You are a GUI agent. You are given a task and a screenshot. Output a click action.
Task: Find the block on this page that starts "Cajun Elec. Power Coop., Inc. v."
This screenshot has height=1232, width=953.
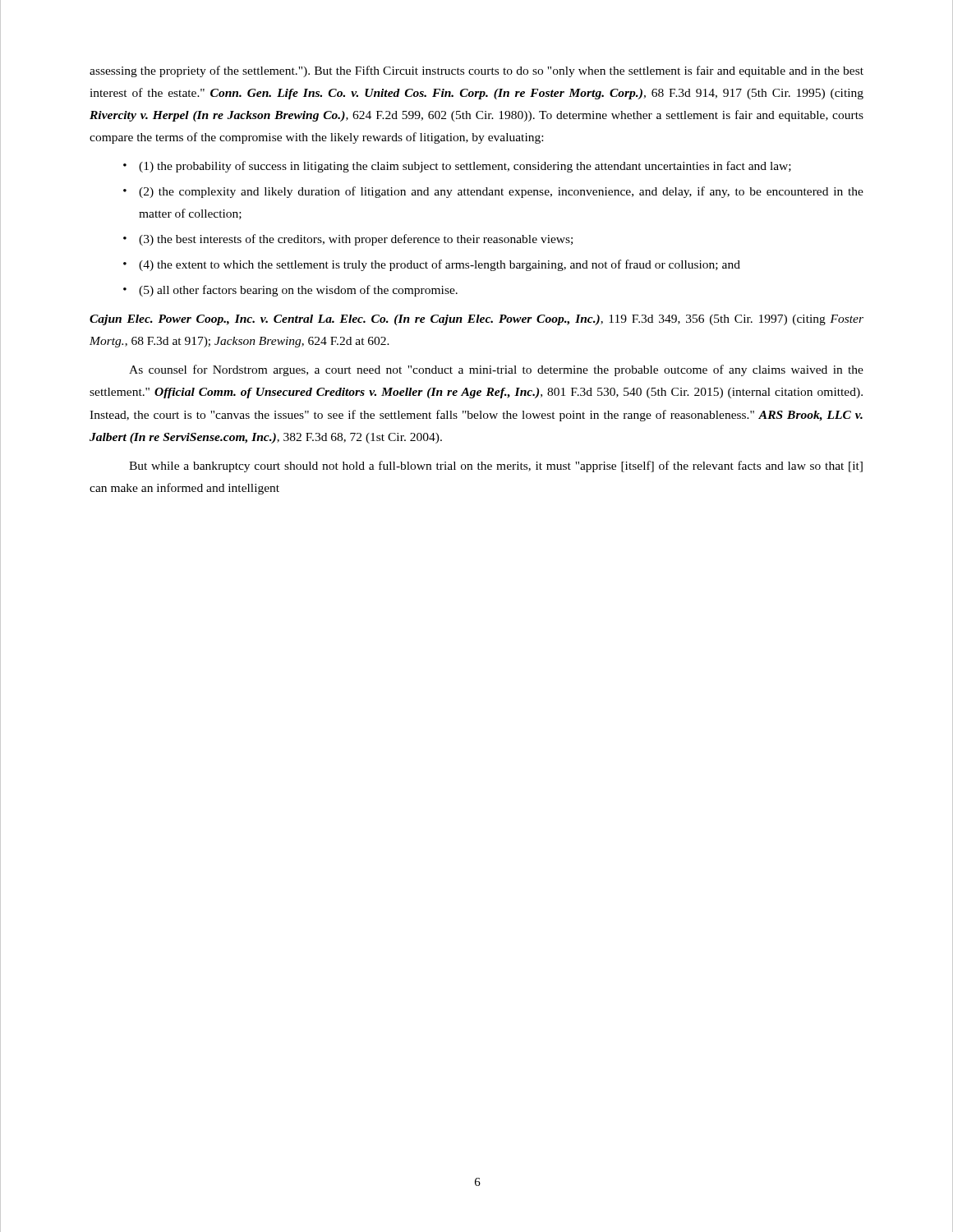[476, 330]
